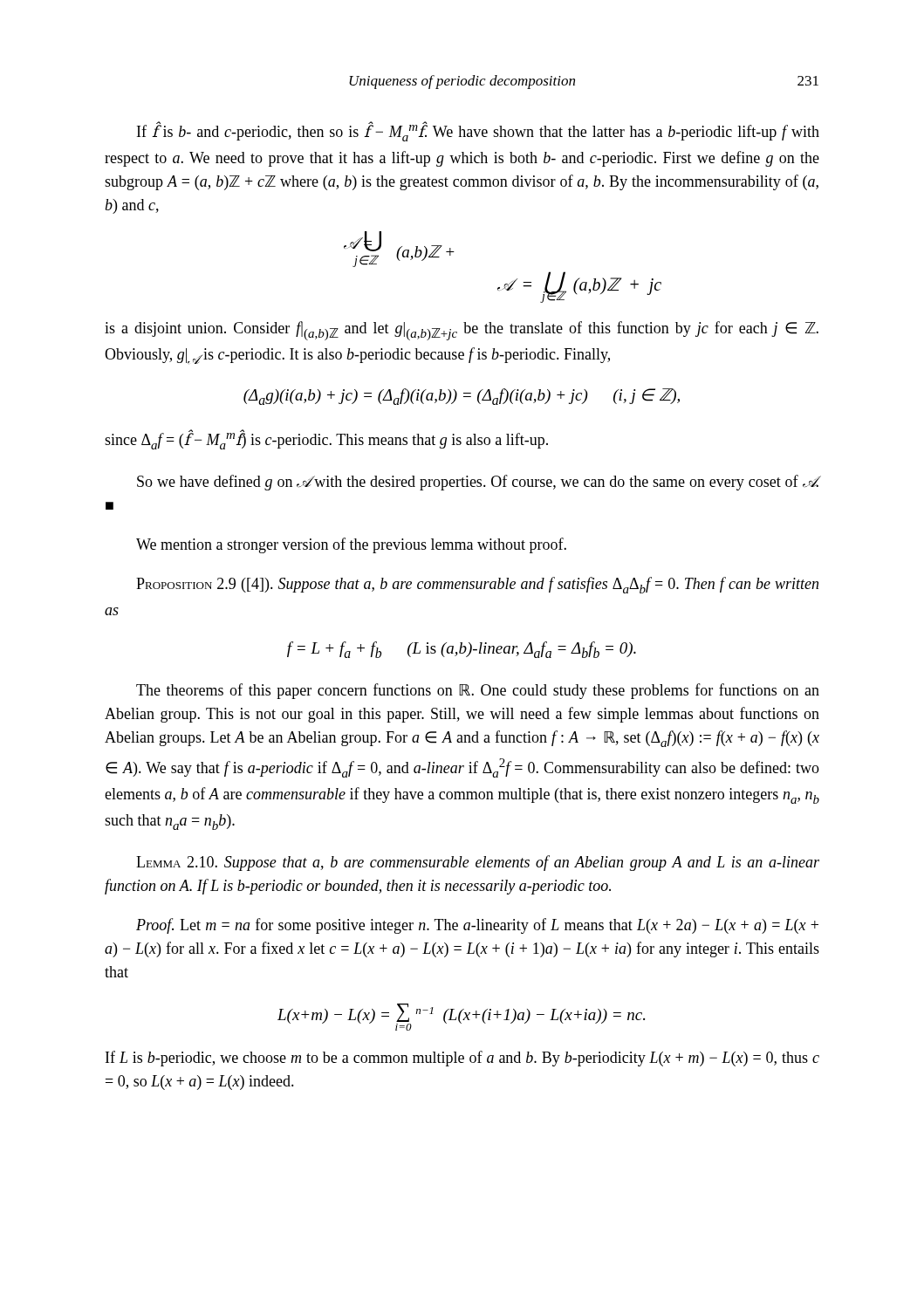Point to the block beginning "The theorems of this paper"
The height and width of the screenshot is (1309, 924).
point(462,757)
